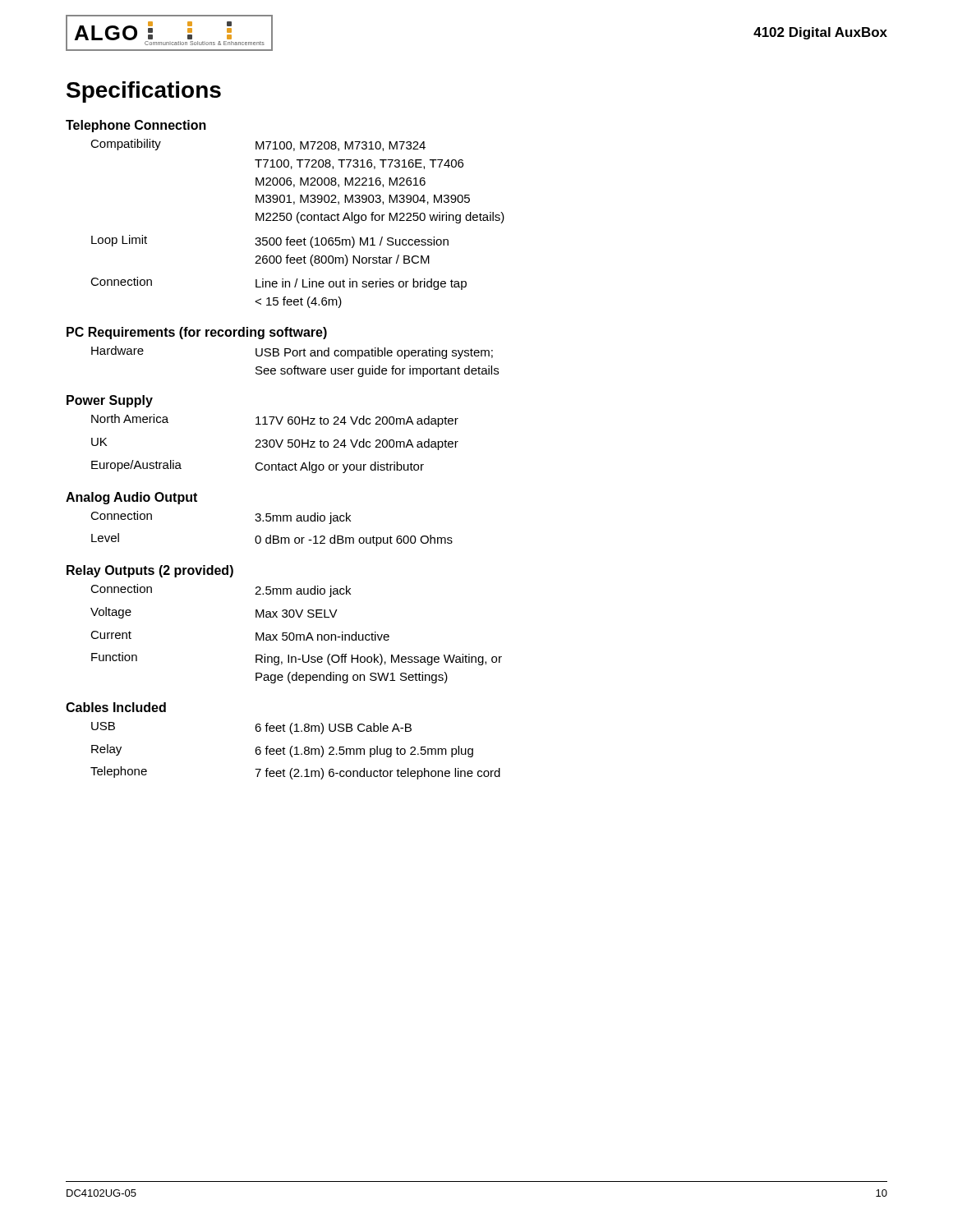This screenshot has width=953, height=1232.
Task: Locate the block starting "Loop Limit"
Action: pyautogui.click(x=119, y=239)
